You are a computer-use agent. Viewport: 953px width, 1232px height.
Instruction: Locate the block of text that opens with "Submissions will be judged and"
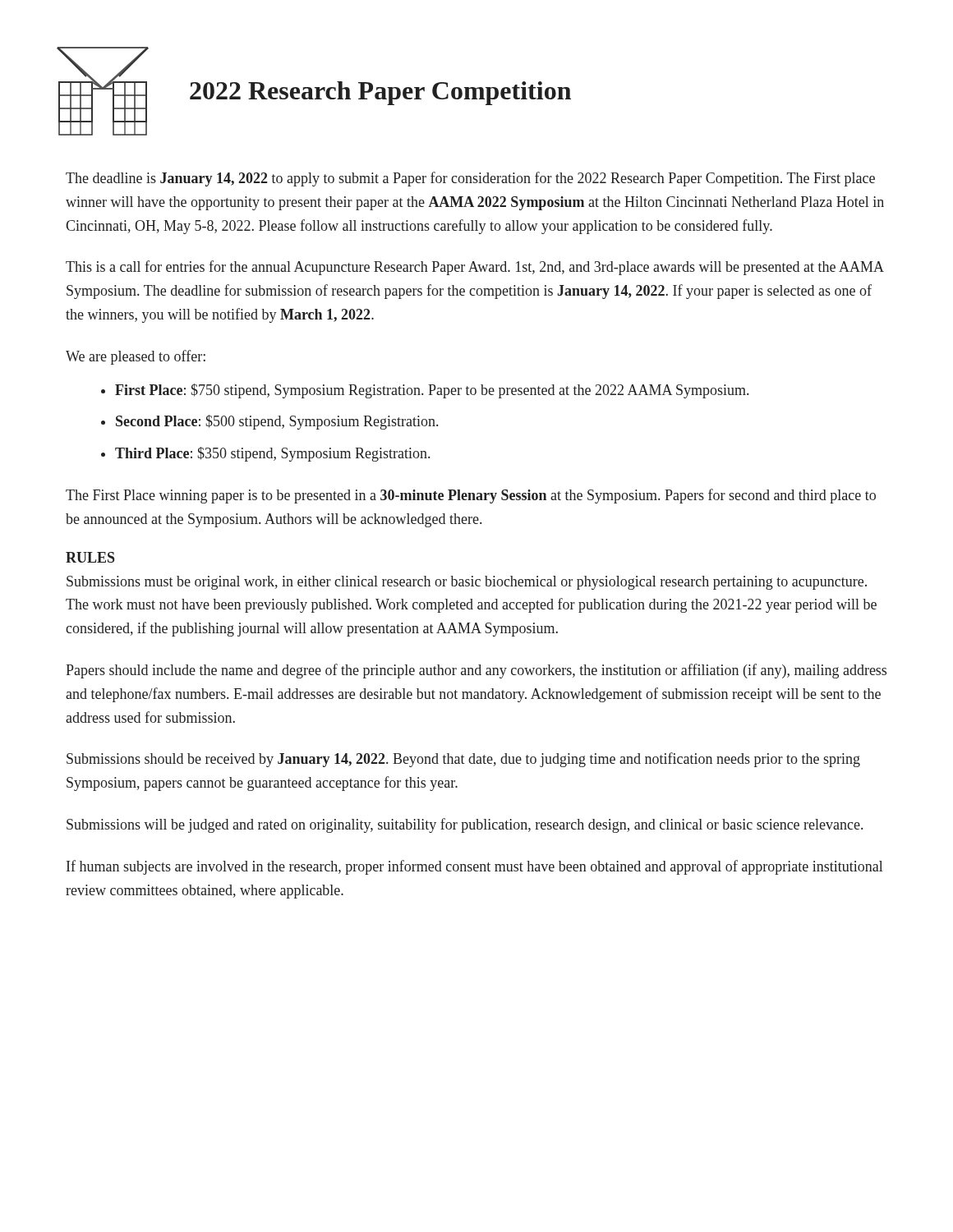465,825
